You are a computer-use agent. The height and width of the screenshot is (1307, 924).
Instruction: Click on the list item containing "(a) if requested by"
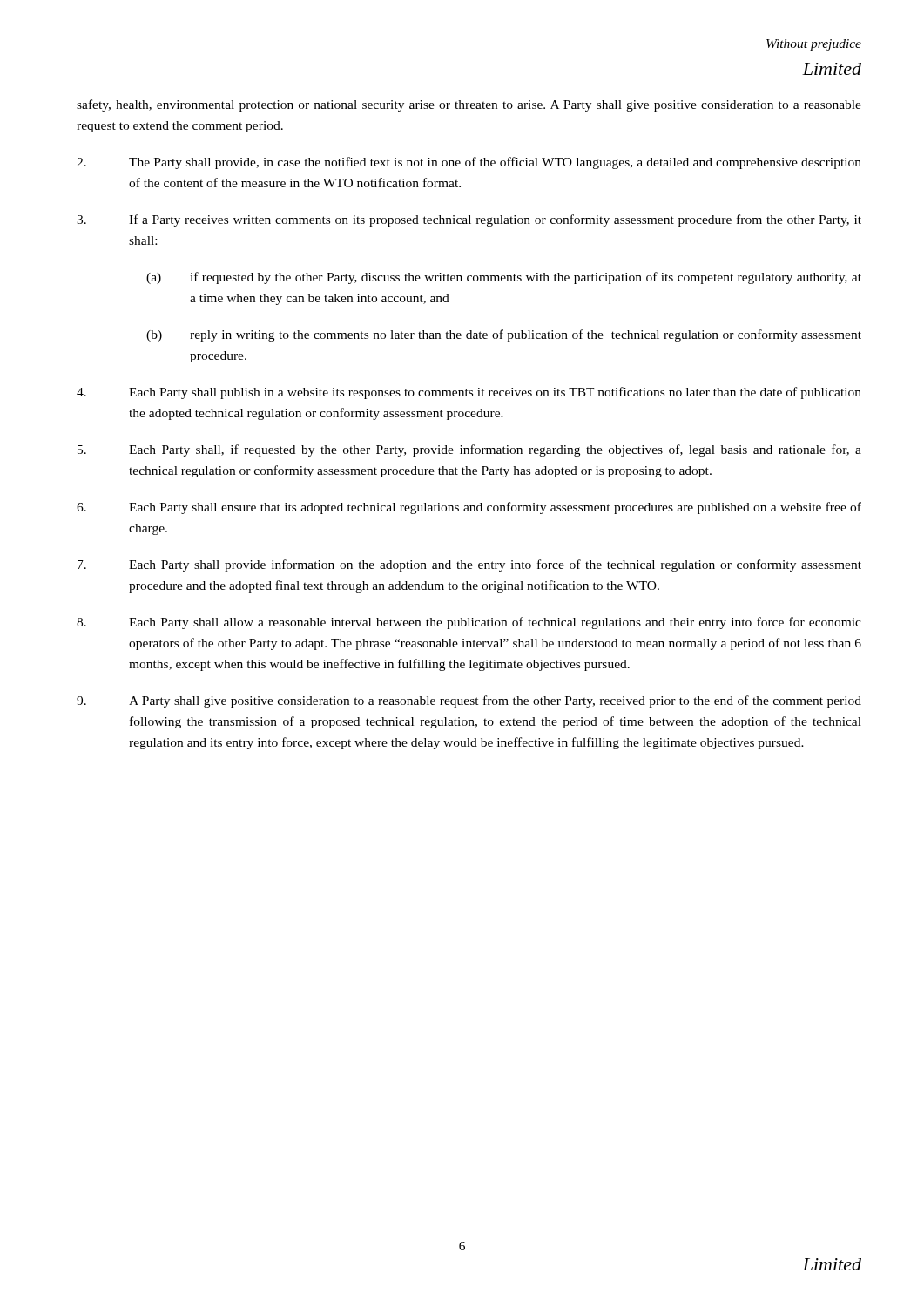tap(504, 288)
